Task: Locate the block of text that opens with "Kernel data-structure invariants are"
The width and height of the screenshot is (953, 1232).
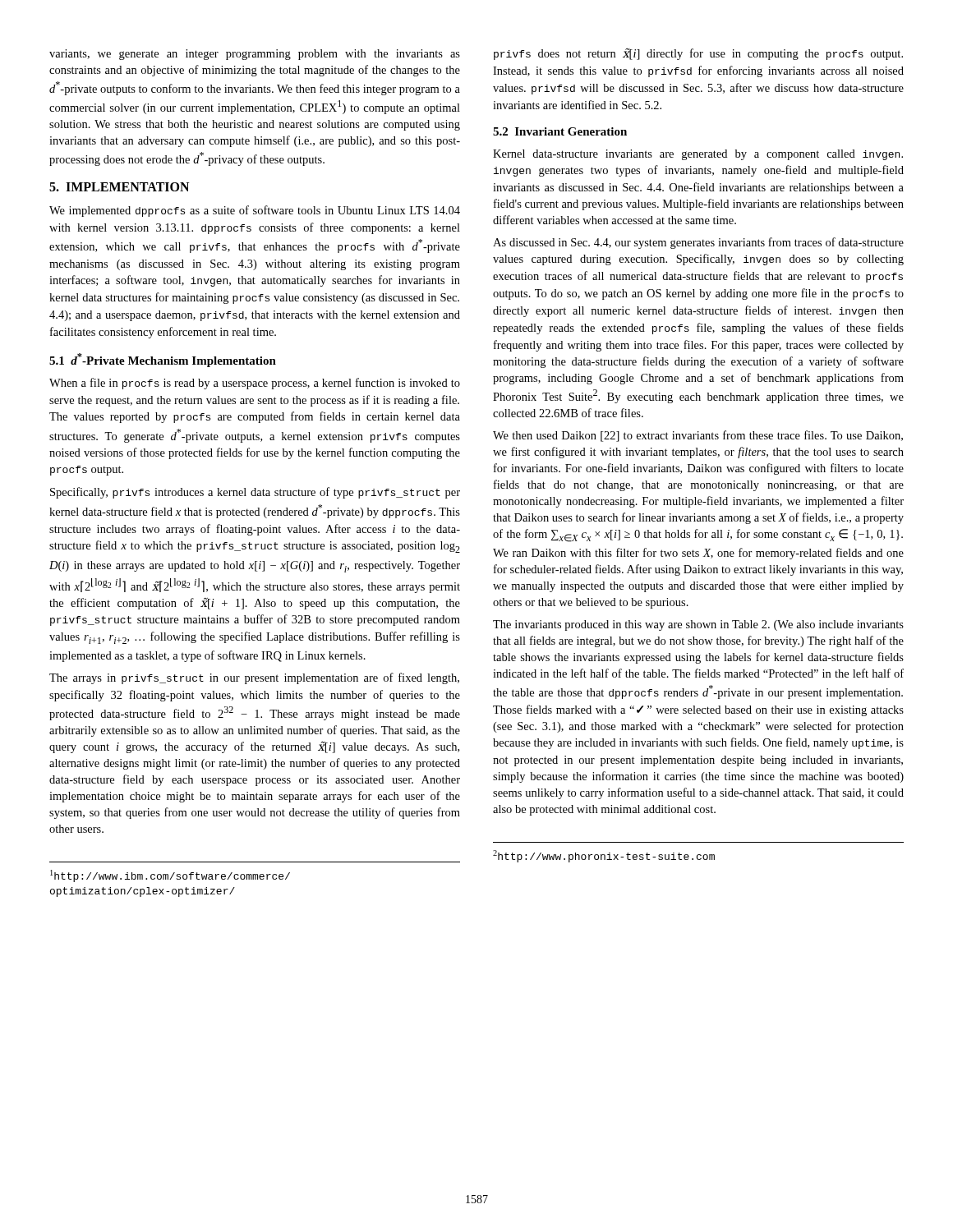Action: coord(698,481)
